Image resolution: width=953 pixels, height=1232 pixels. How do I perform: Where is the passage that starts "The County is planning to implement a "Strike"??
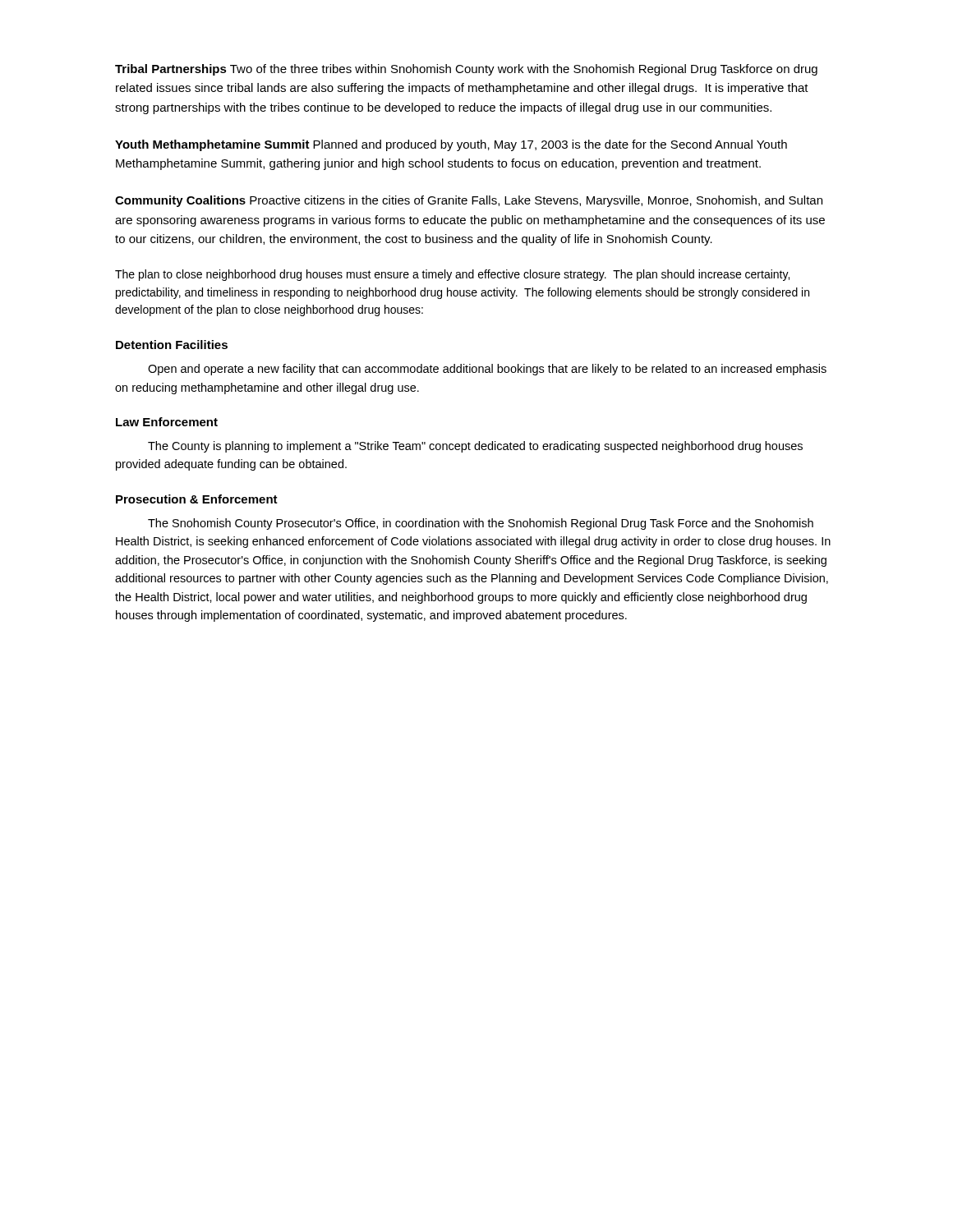click(x=459, y=455)
